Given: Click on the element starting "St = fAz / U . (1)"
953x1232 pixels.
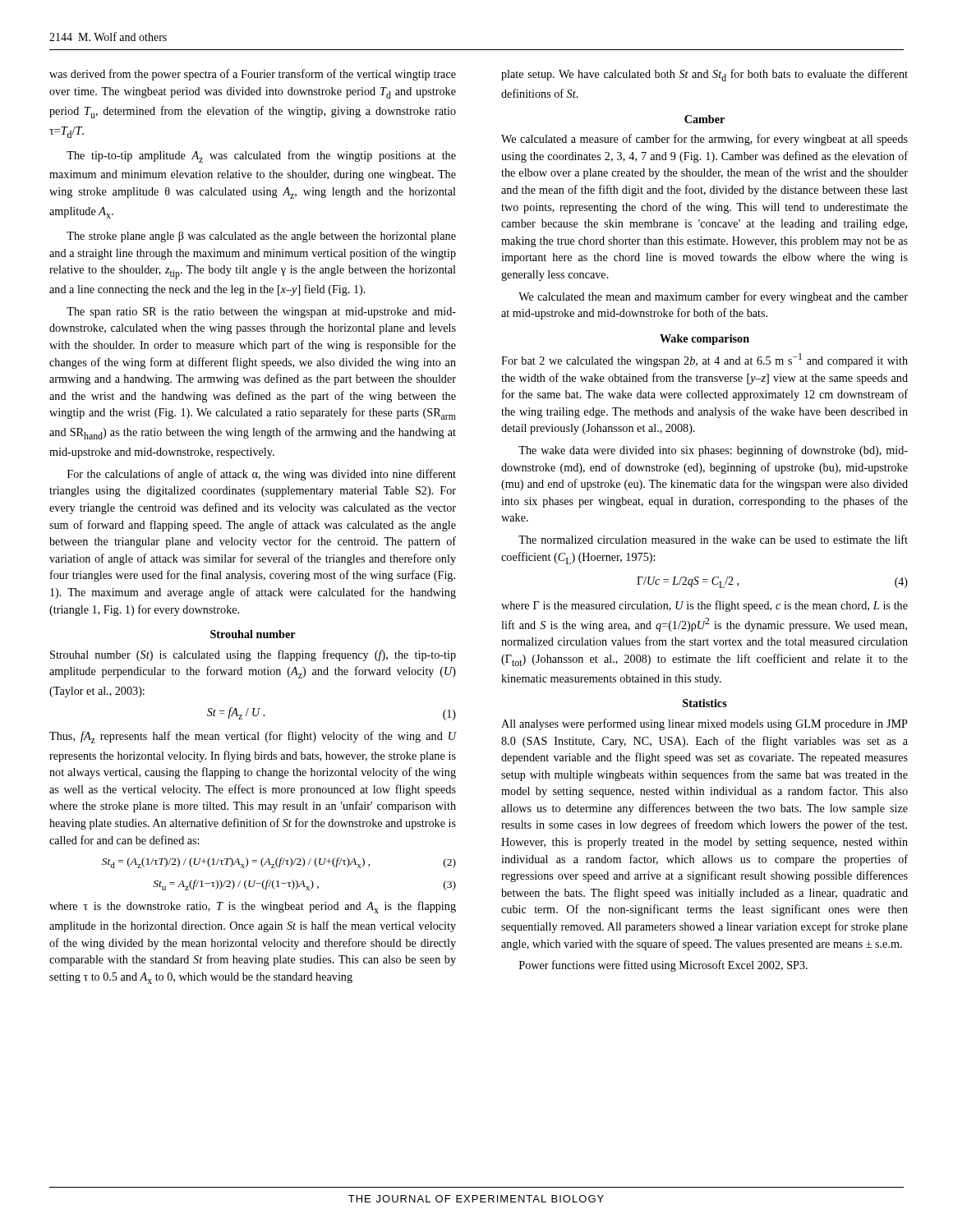Looking at the screenshot, I should tap(253, 714).
